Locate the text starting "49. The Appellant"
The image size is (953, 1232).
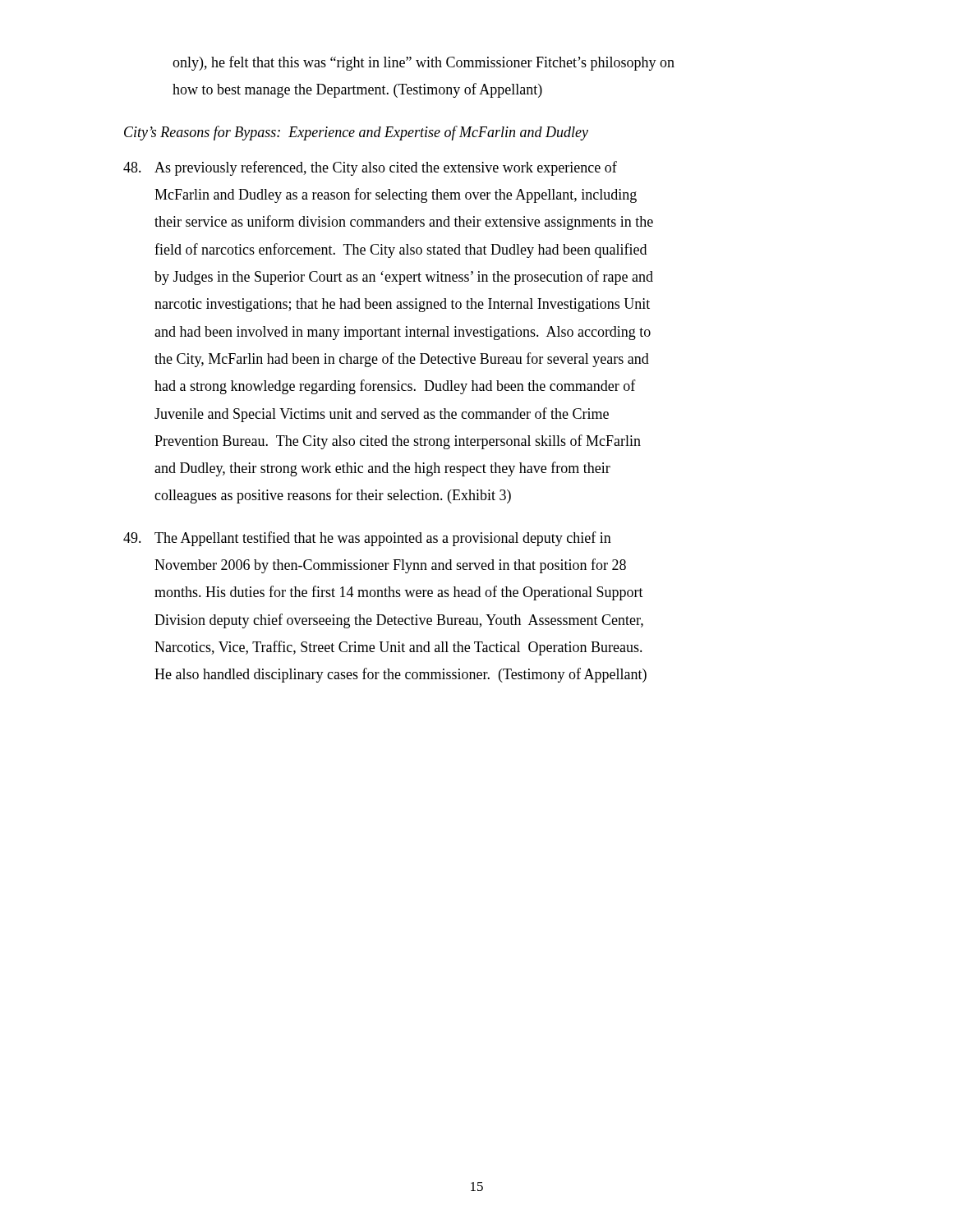coord(485,607)
